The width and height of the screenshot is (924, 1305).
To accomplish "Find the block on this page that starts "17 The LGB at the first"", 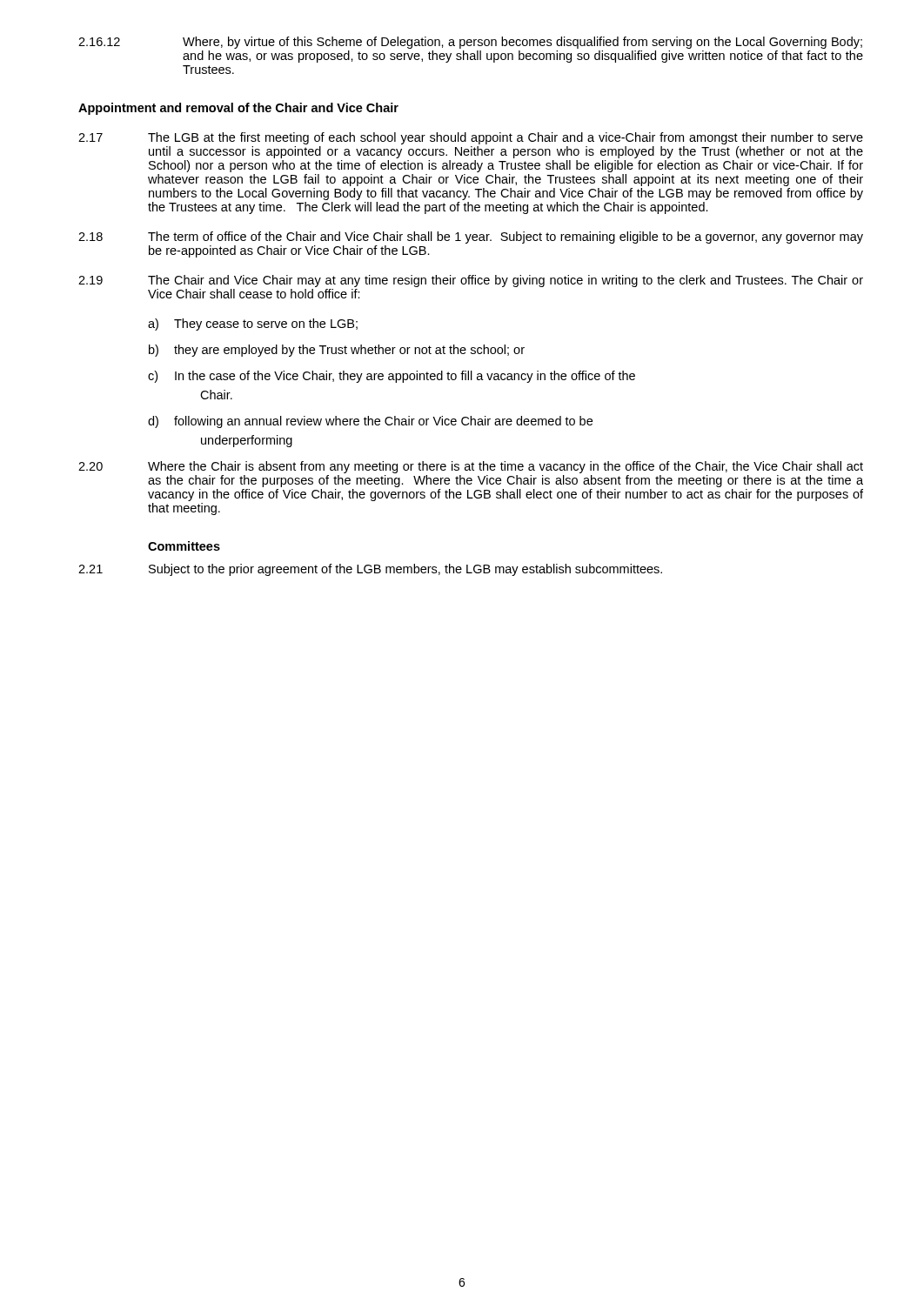I will [471, 172].
